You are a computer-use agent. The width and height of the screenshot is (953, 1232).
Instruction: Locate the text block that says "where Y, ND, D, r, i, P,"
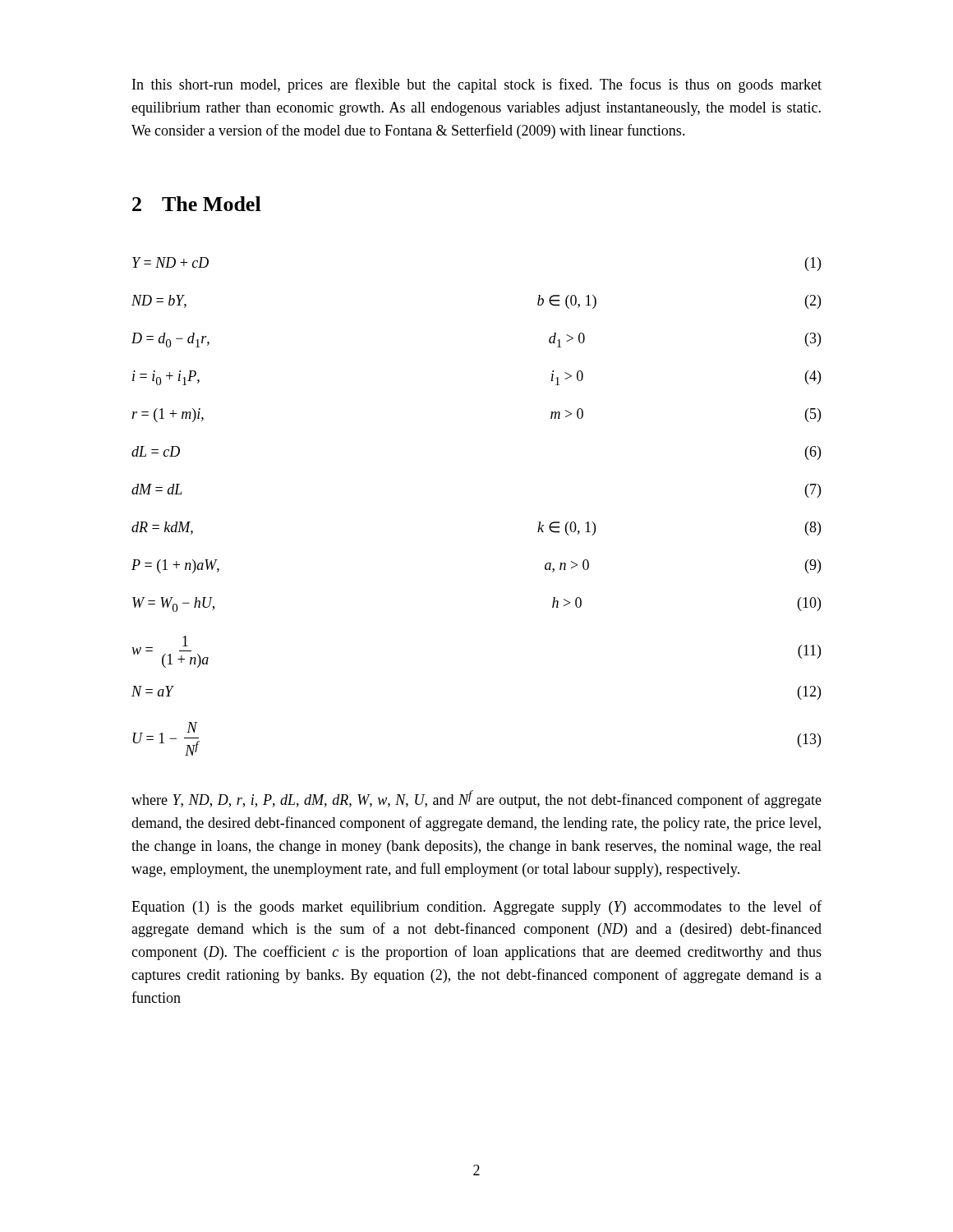(476, 833)
